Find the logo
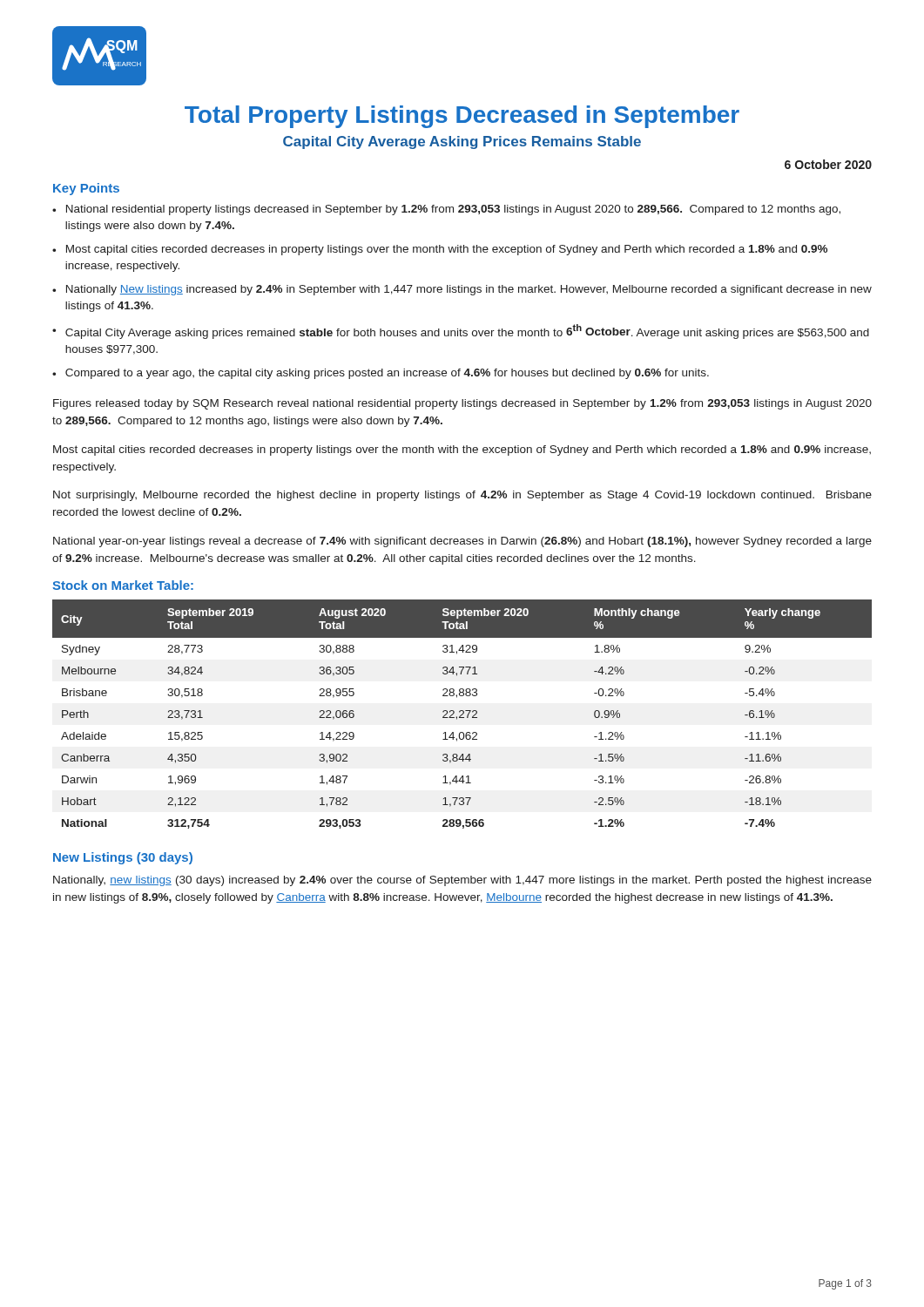This screenshot has width=924, height=1307. pos(462,58)
